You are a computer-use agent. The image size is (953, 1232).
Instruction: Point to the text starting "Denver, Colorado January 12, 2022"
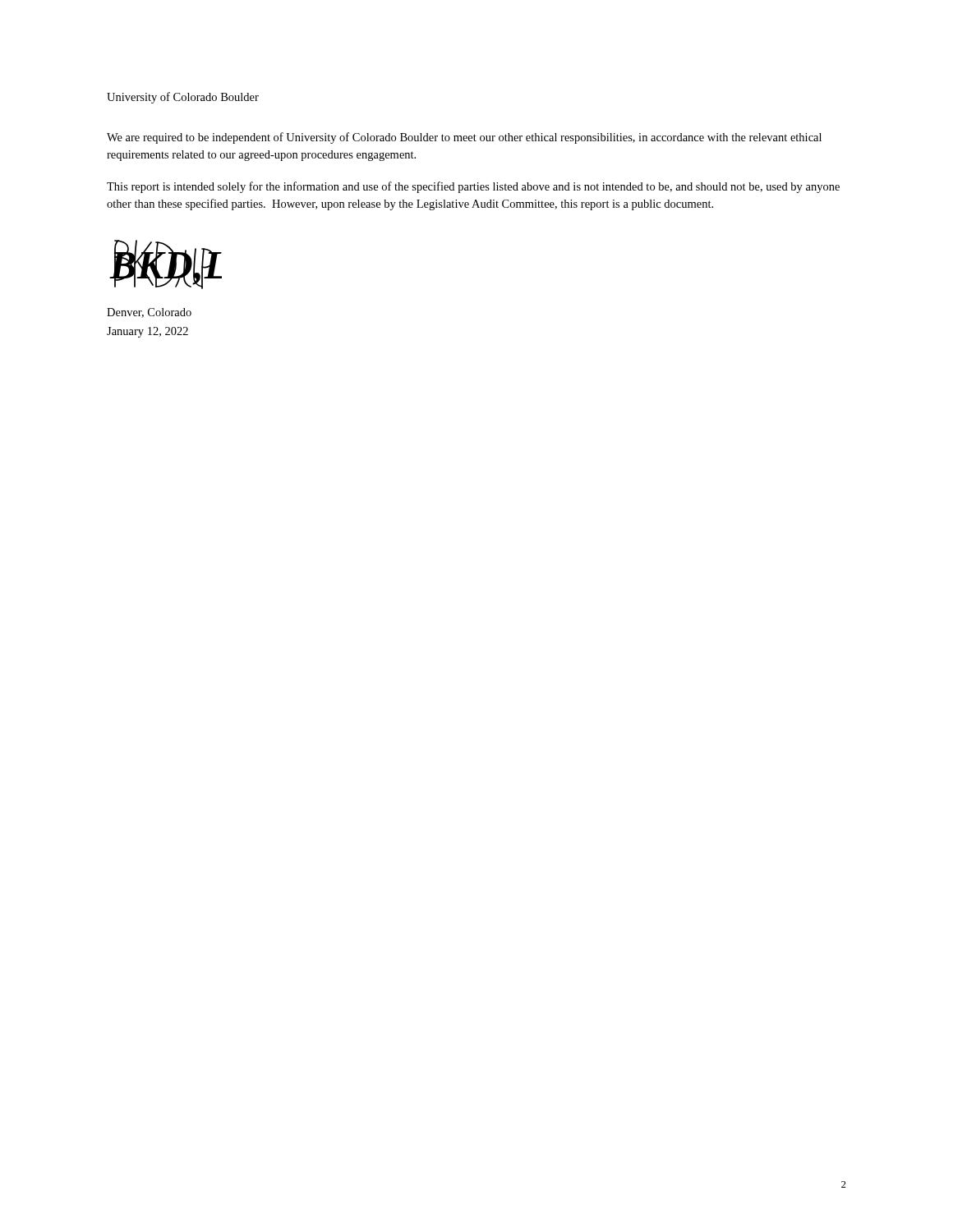point(149,321)
